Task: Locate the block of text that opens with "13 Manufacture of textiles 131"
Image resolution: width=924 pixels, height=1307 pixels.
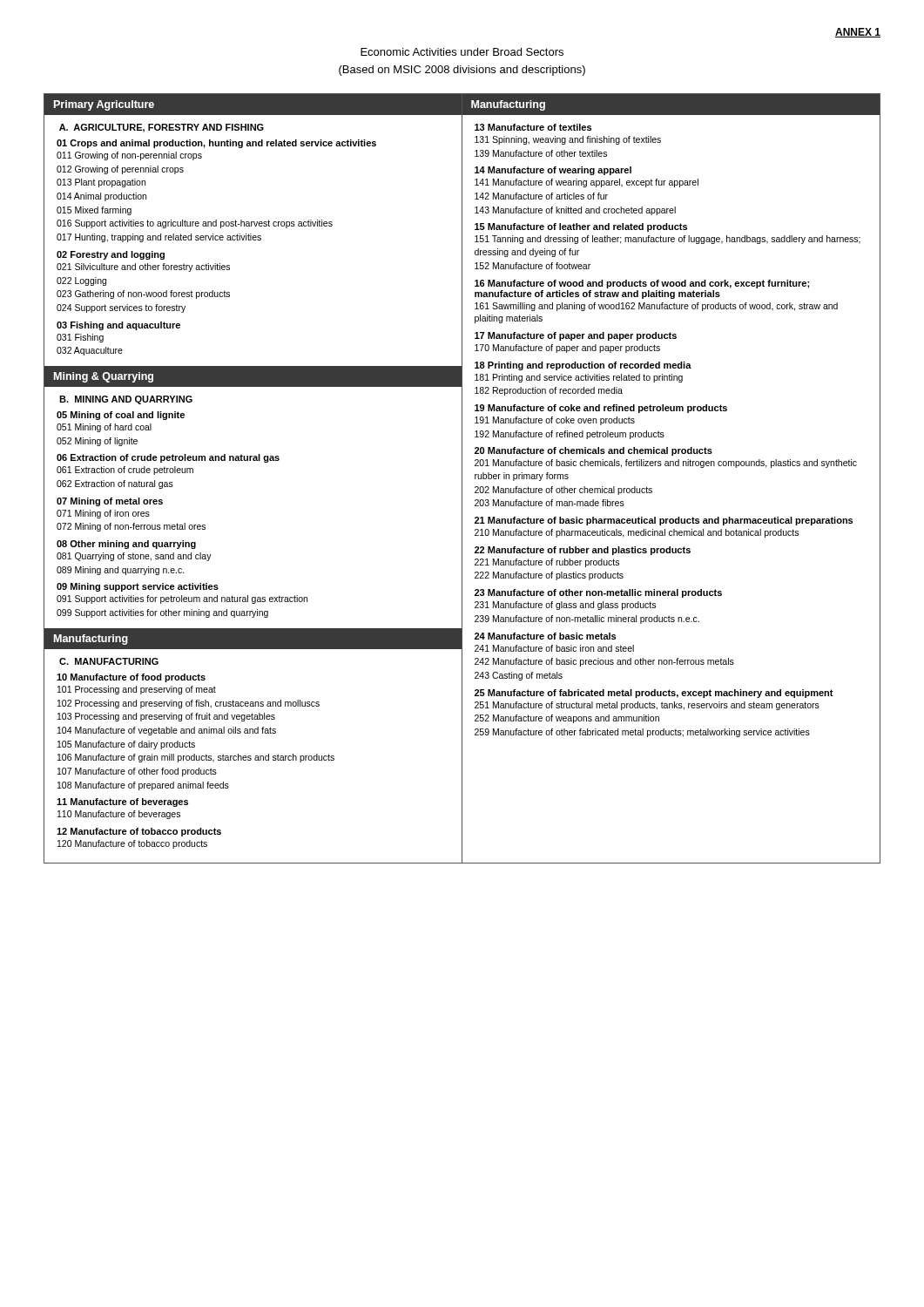Action: tap(671, 141)
